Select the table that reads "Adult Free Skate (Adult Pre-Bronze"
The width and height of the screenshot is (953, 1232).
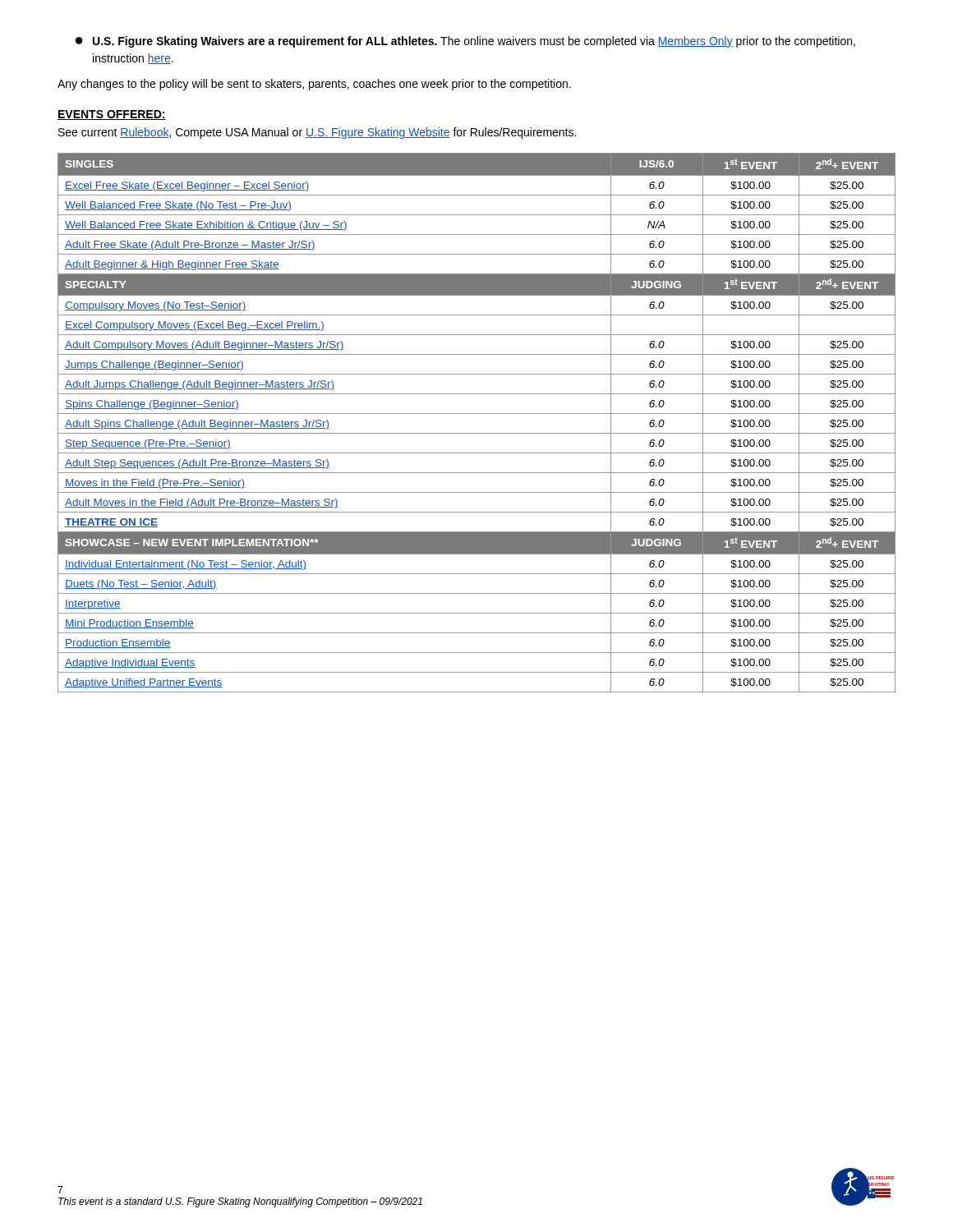pyautogui.click(x=476, y=422)
